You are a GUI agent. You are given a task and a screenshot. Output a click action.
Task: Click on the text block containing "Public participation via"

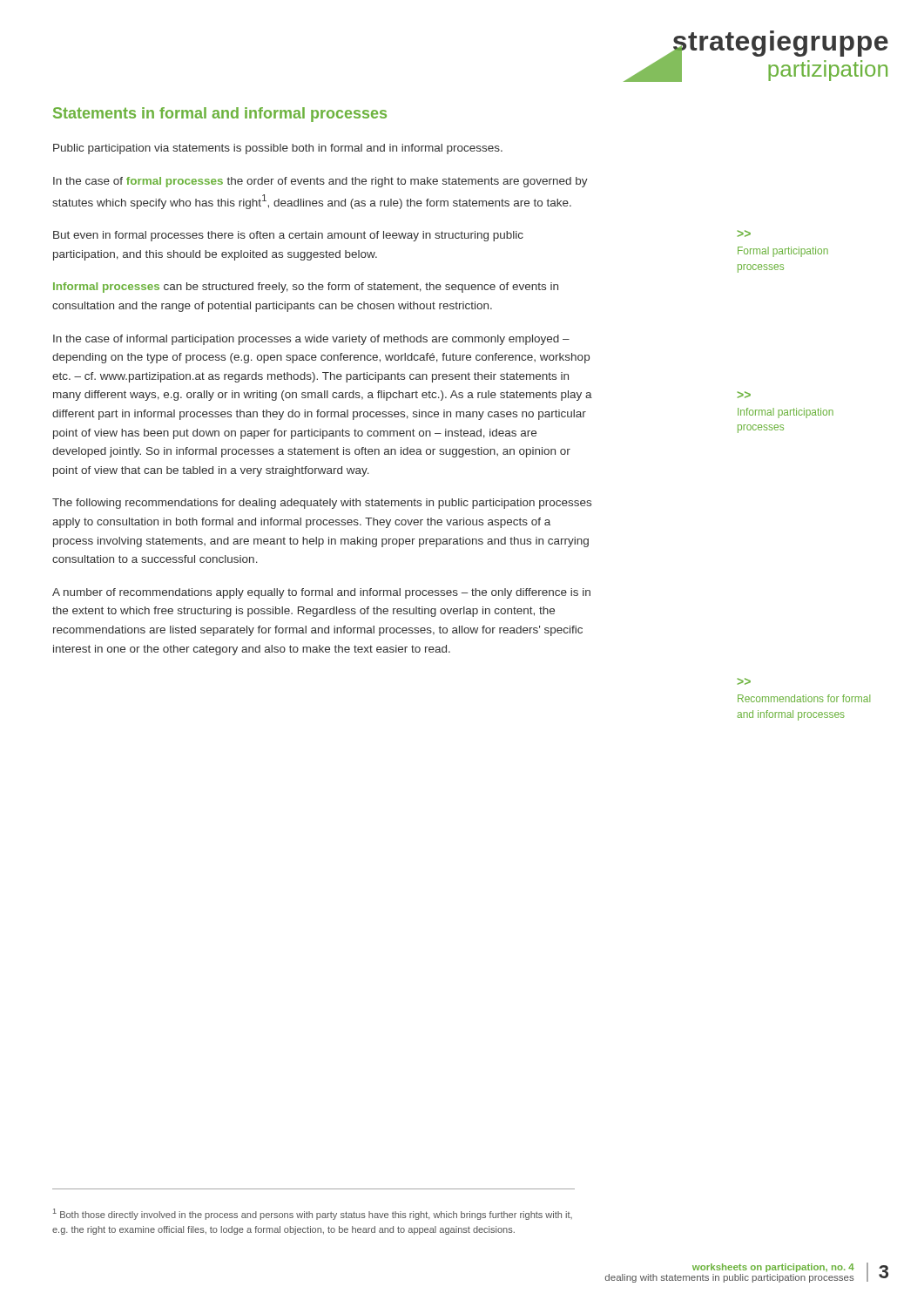click(278, 148)
